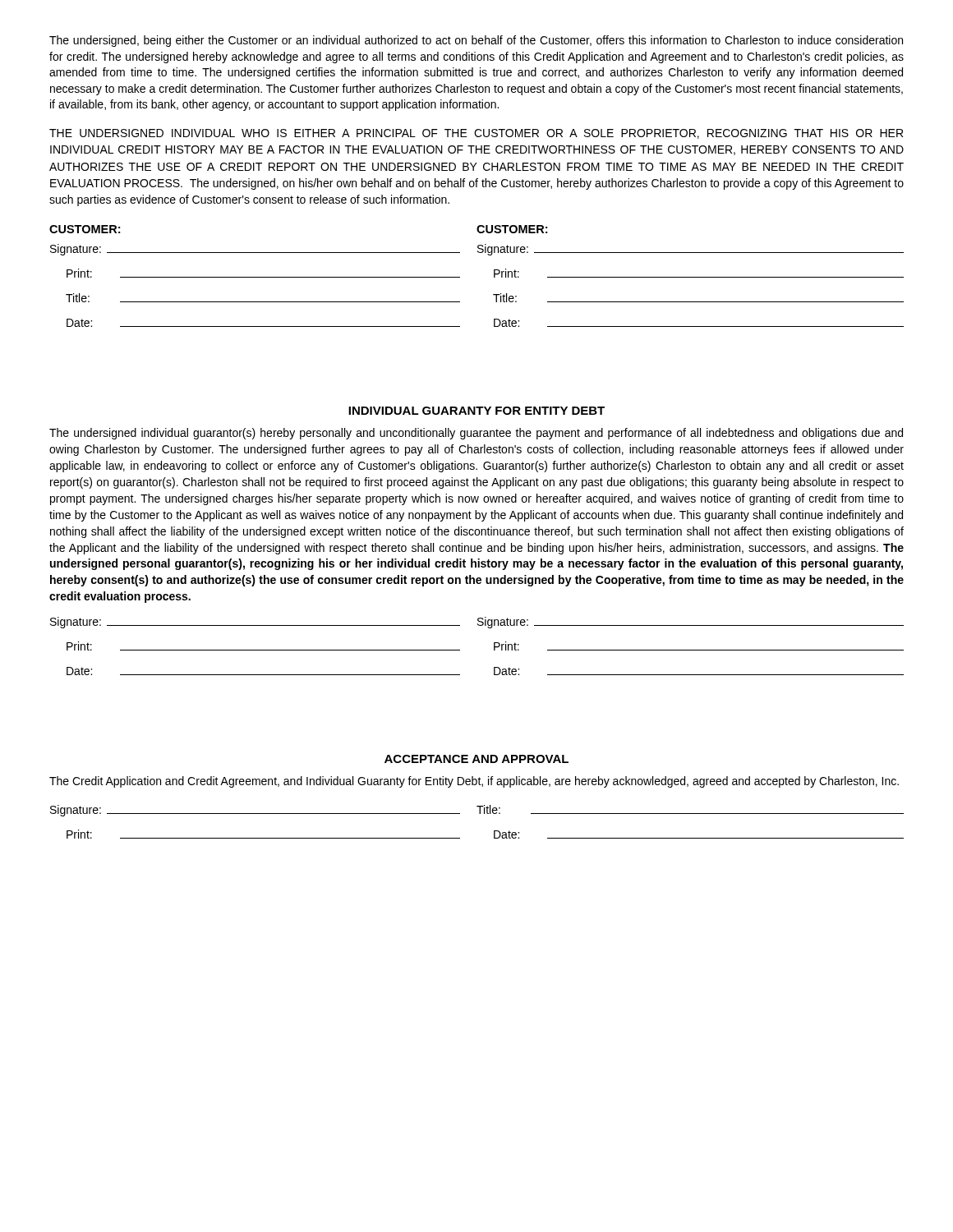Image resolution: width=953 pixels, height=1232 pixels.
Task: Where is the passage that starts "The undersigned, being"?
Action: click(476, 72)
